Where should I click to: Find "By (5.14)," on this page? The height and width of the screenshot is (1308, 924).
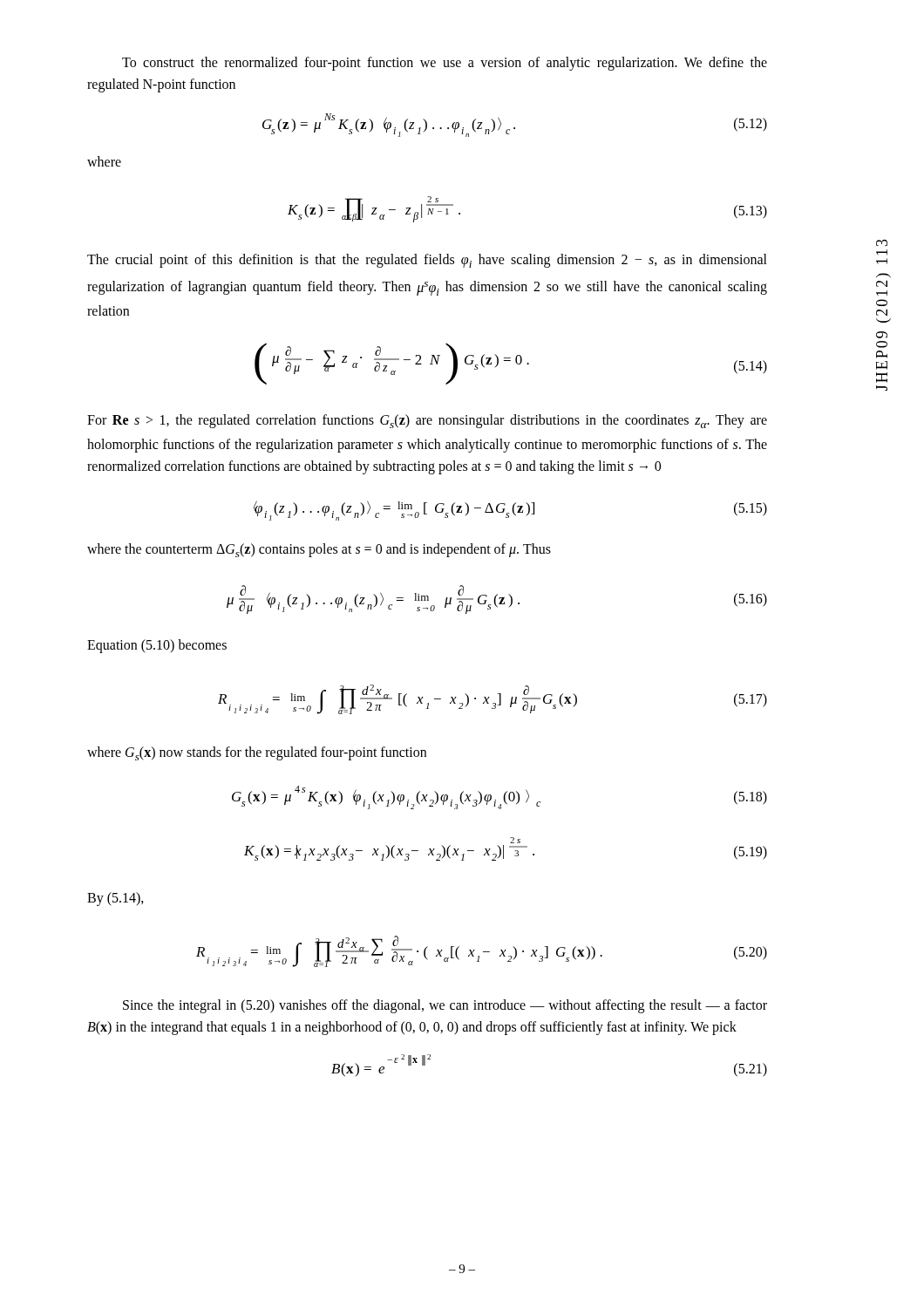[x=116, y=899]
